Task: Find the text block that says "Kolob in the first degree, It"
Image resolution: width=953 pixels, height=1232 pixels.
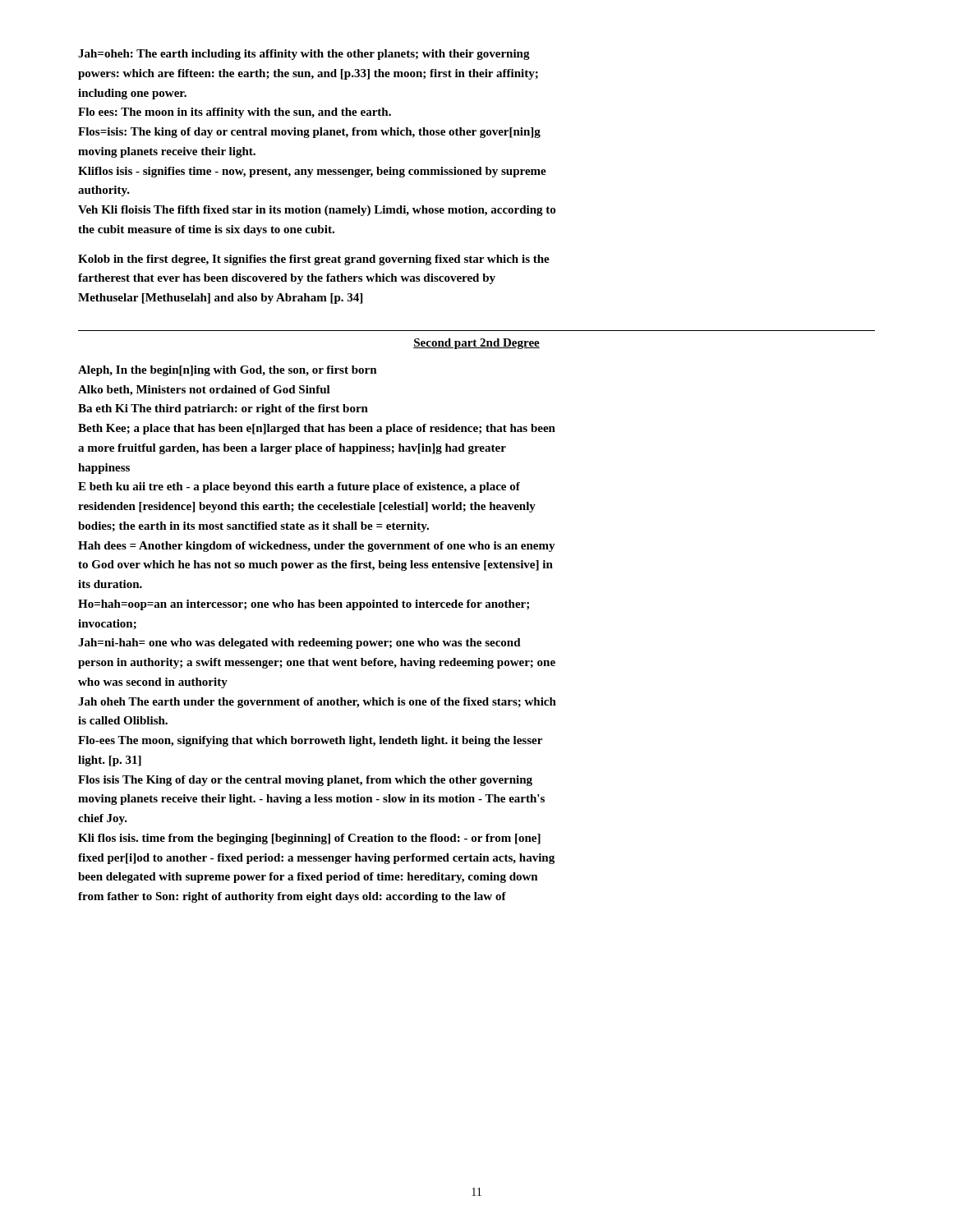Action: (x=476, y=279)
